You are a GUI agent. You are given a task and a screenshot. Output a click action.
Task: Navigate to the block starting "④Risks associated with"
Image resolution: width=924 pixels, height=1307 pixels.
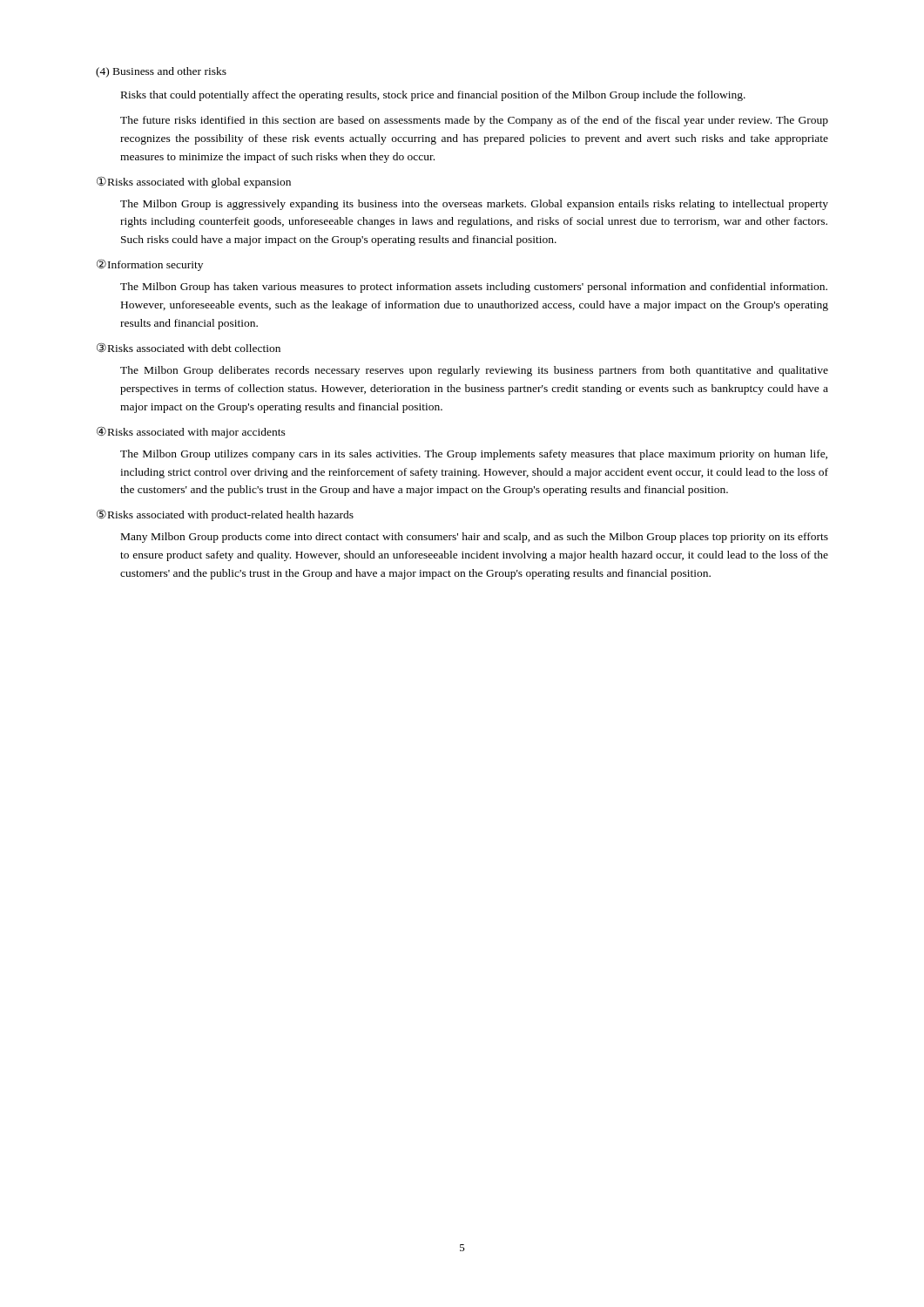click(x=191, y=431)
